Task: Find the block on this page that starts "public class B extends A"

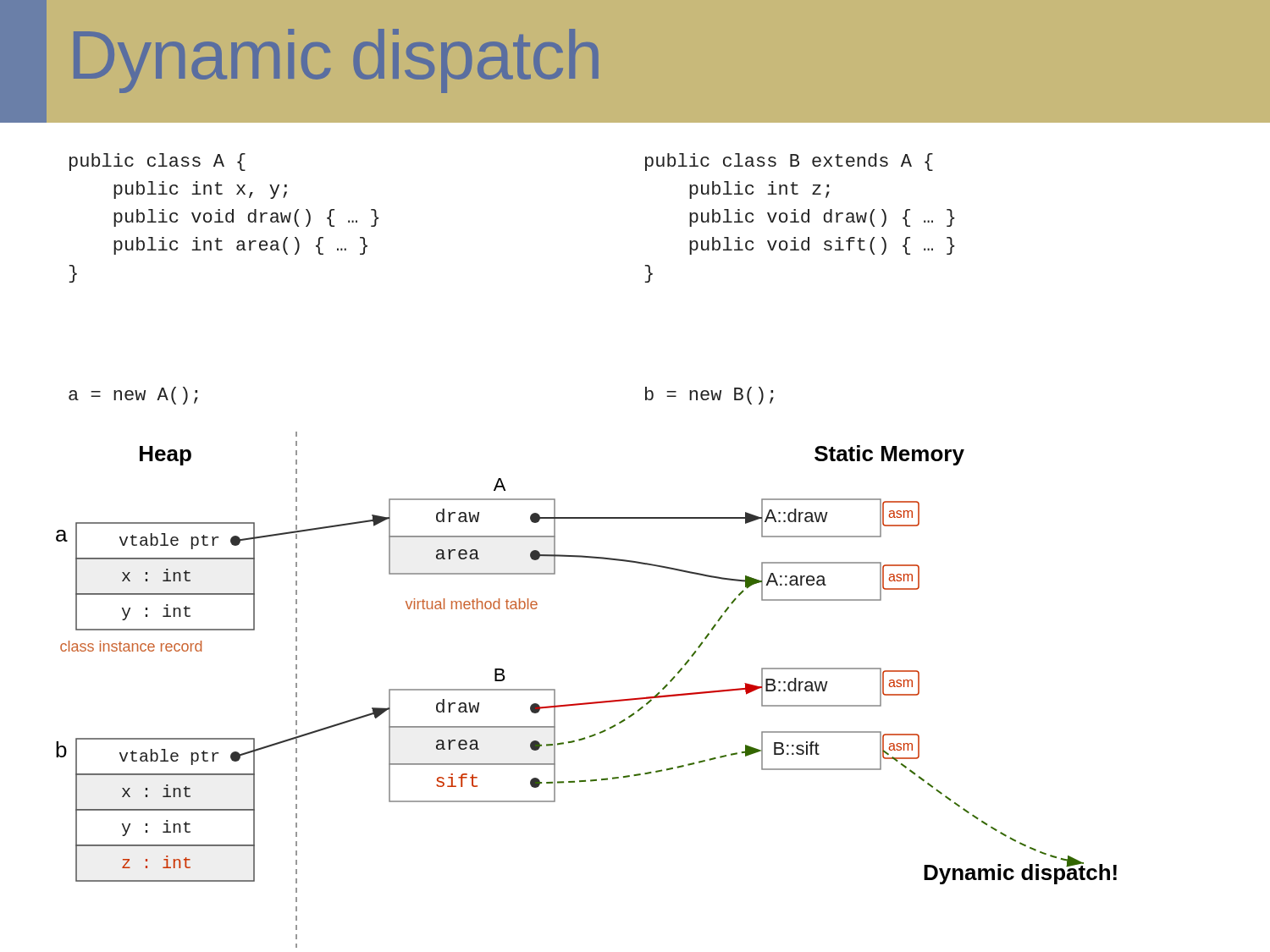Action: [800, 218]
